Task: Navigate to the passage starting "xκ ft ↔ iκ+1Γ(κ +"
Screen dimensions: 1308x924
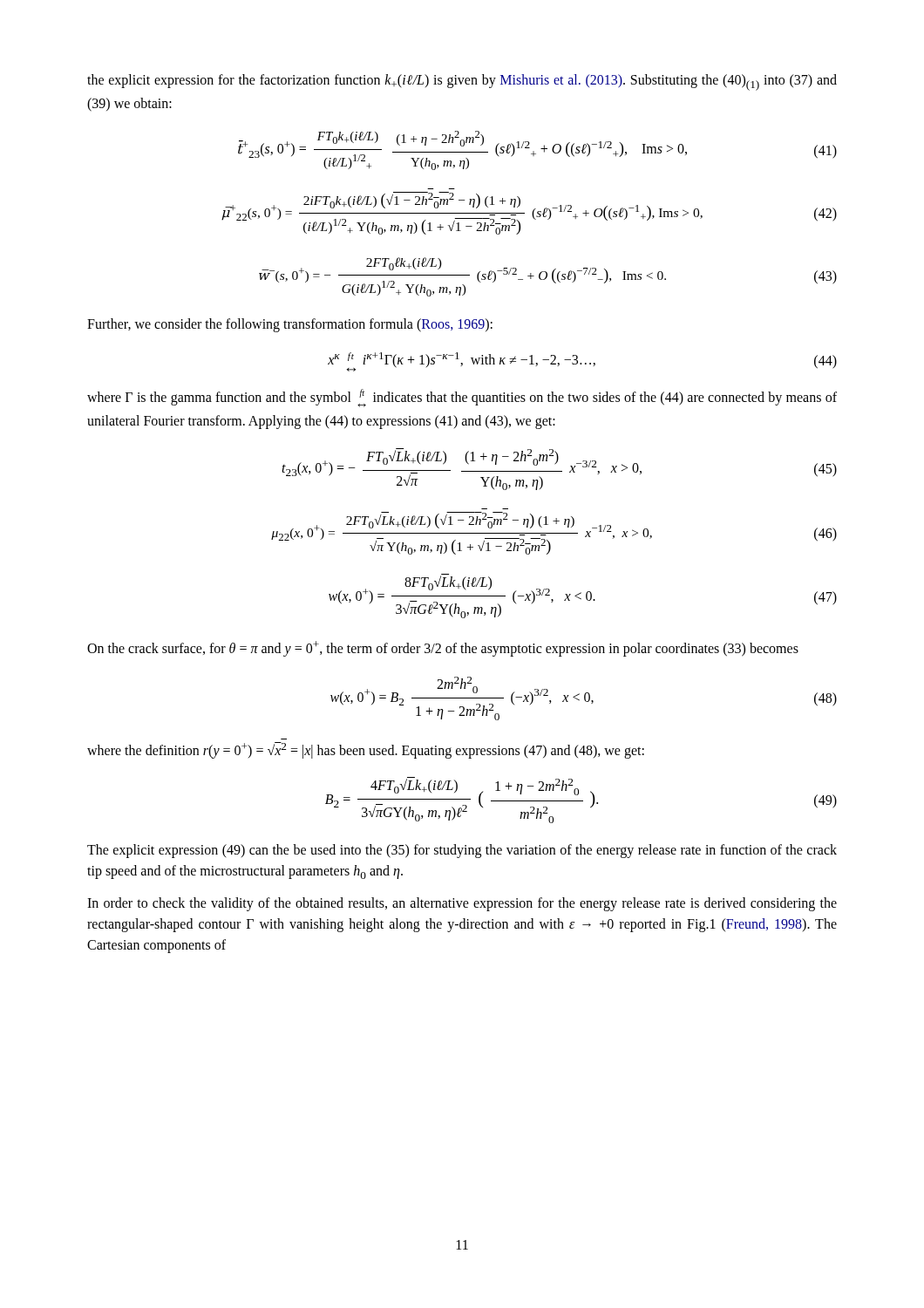Action: pos(582,361)
